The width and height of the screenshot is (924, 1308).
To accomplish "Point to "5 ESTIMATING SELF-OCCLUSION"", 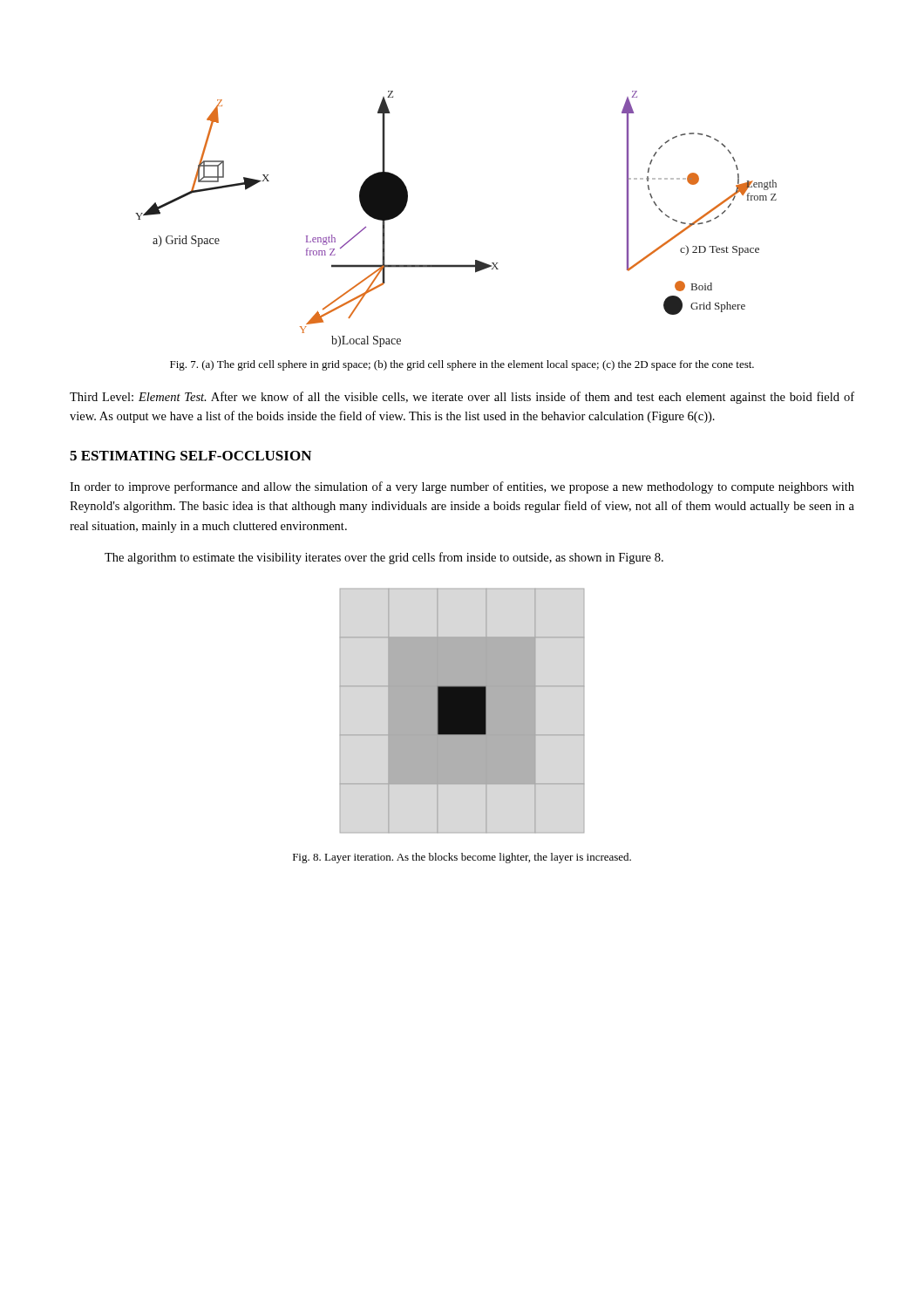I will [191, 456].
